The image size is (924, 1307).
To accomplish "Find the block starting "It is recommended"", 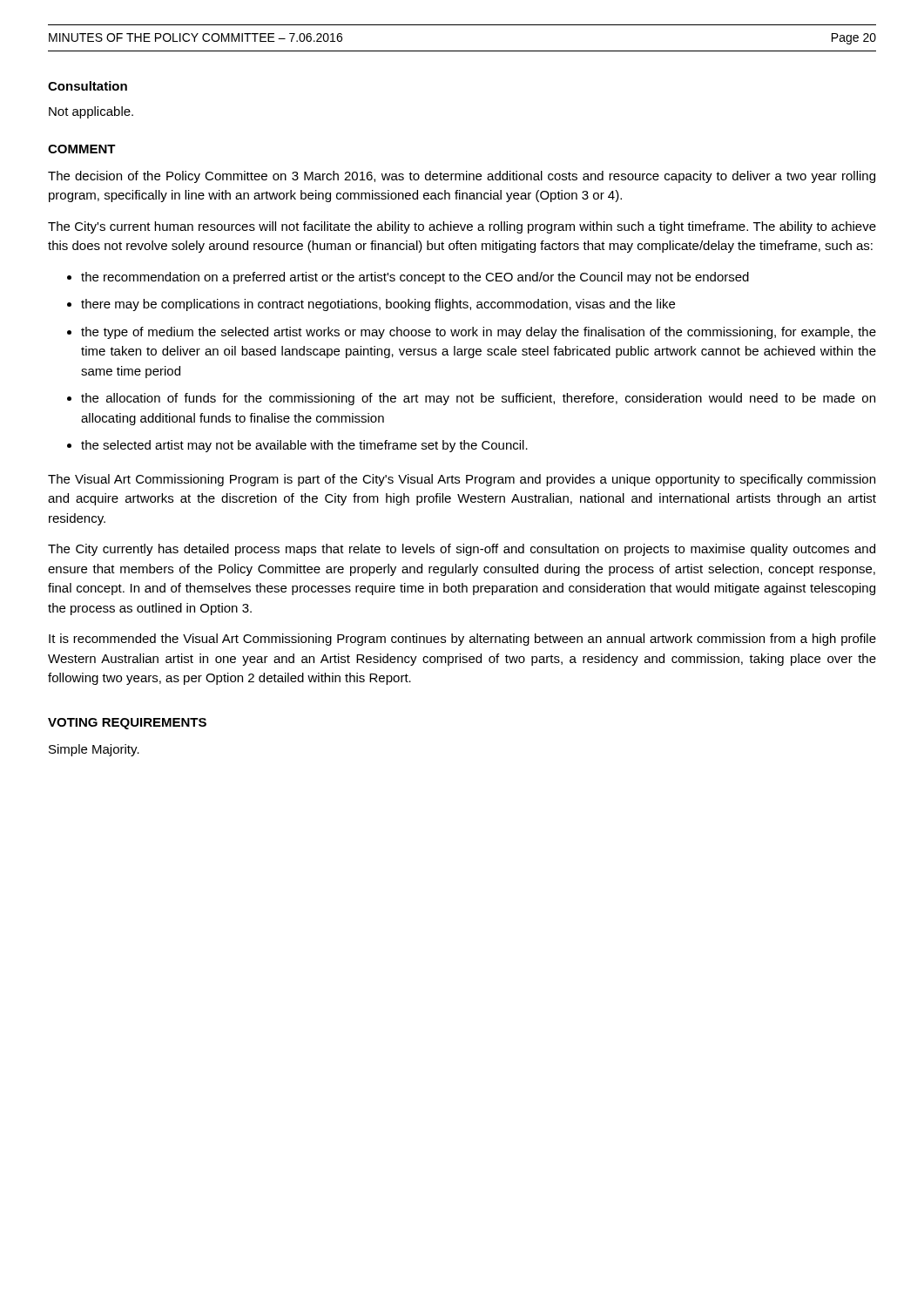I will tap(462, 658).
